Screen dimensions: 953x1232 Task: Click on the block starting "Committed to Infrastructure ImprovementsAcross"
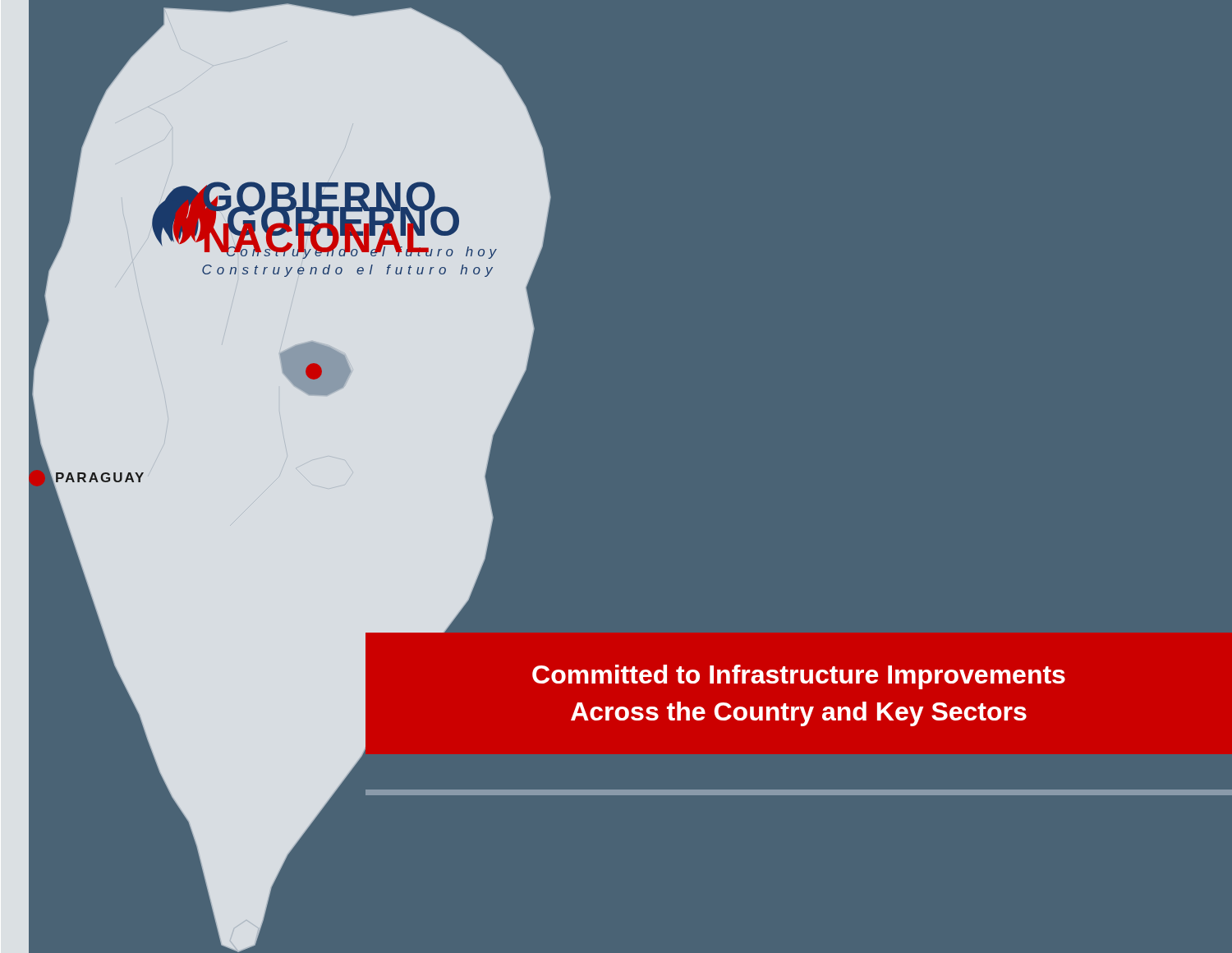click(x=799, y=693)
